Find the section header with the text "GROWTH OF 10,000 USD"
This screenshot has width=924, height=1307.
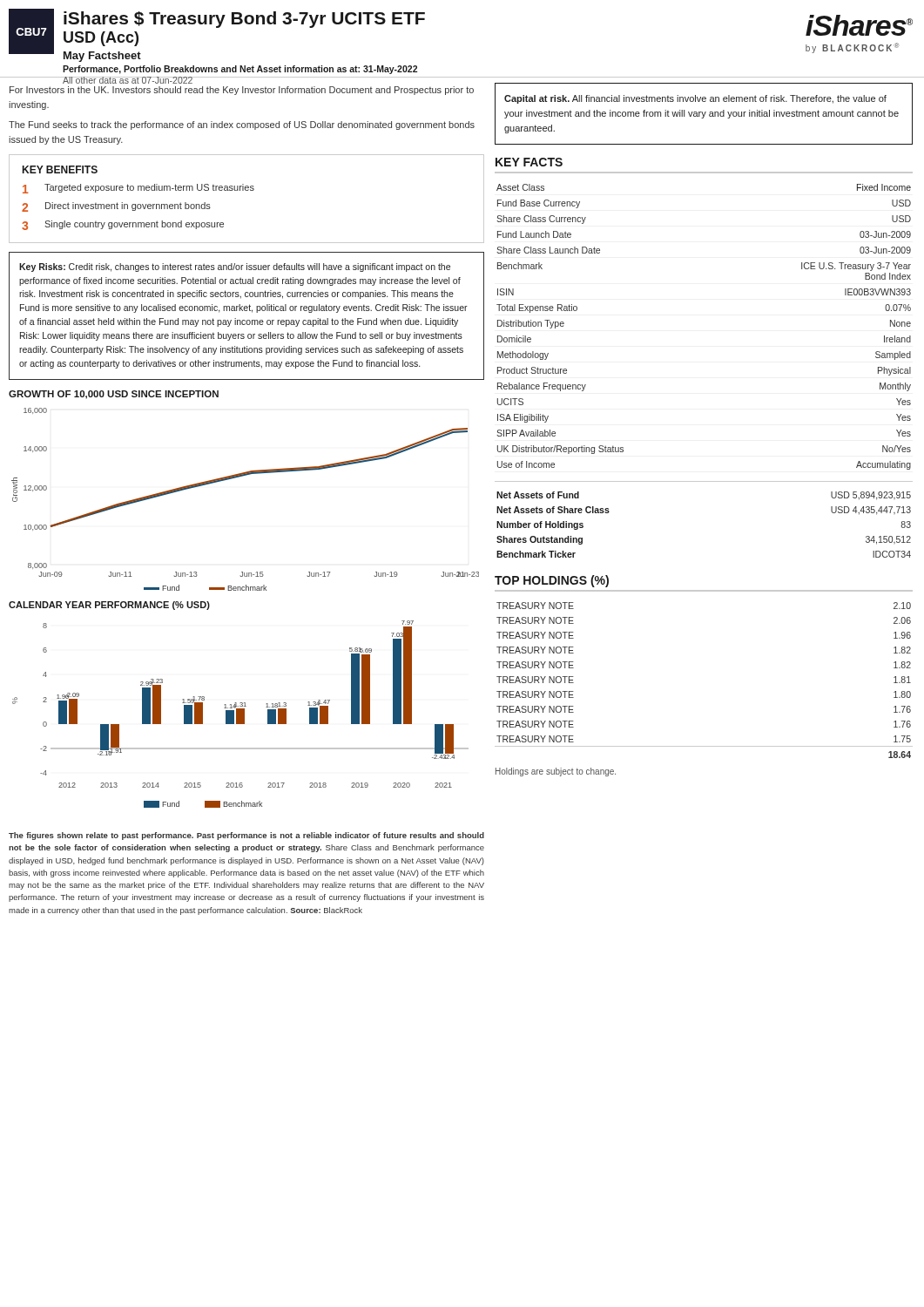114,394
